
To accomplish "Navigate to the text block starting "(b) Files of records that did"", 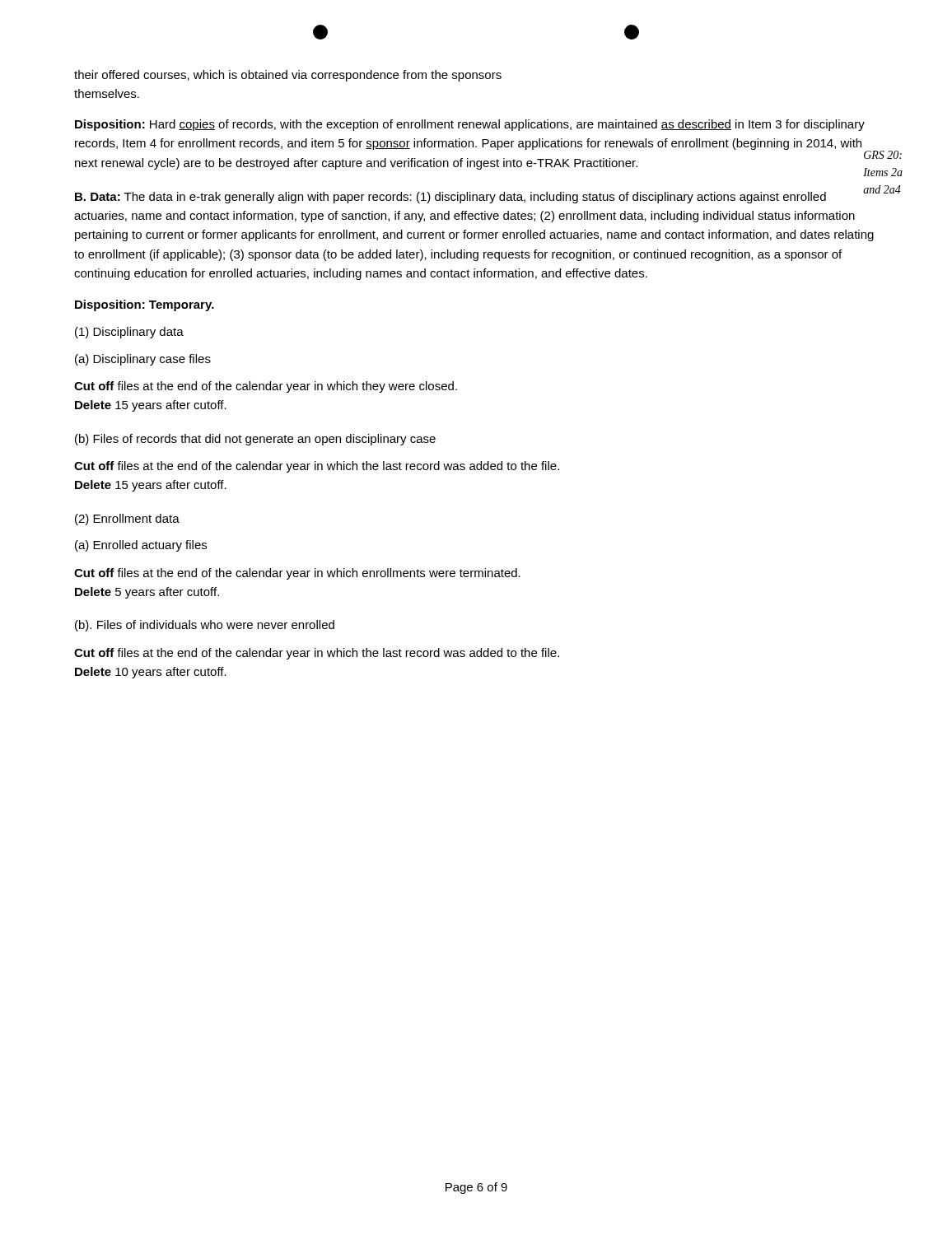I will coord(255,438).
